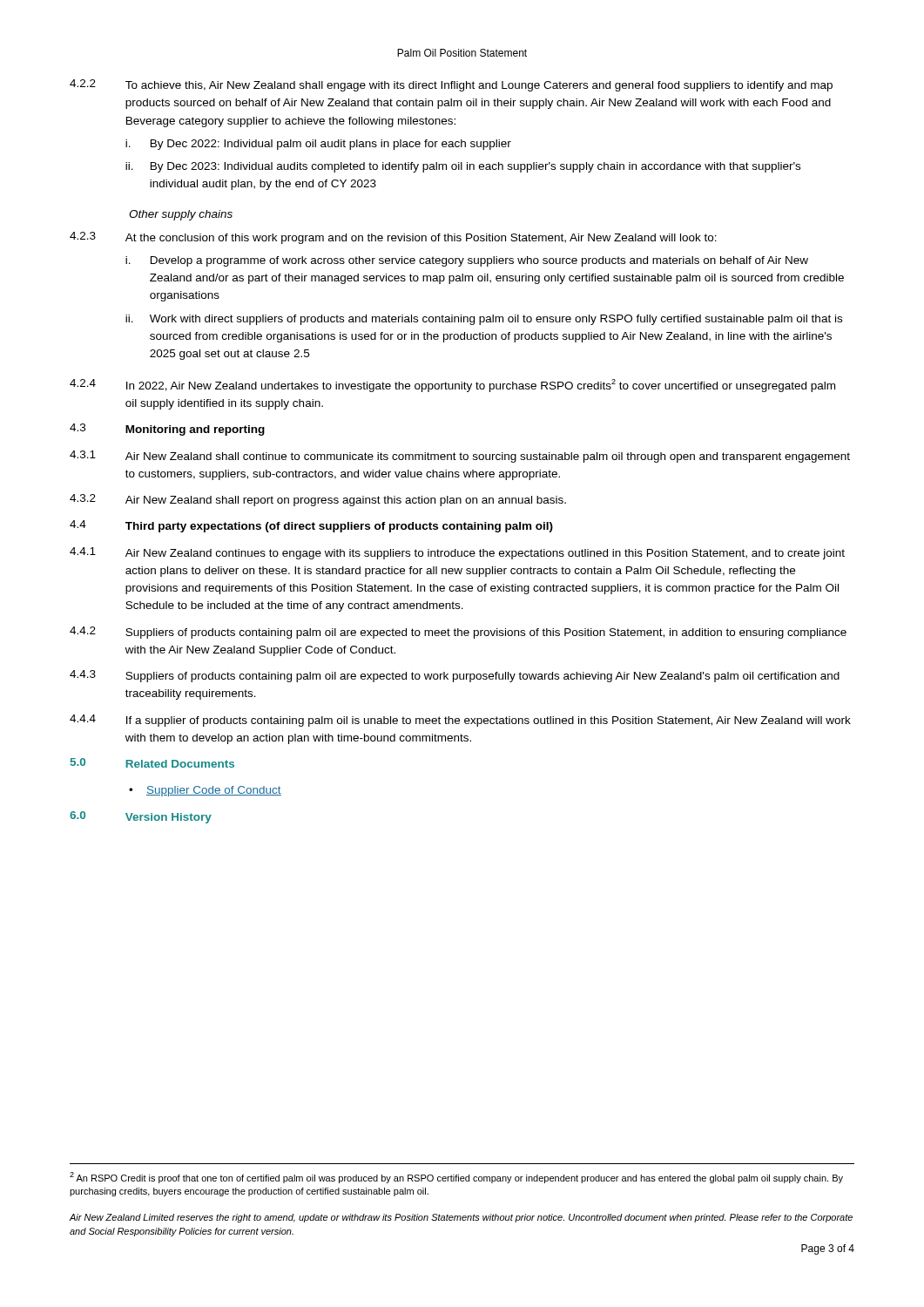Where is the passage that starts "2.3 At the conclusion of this work program"?
Screen dimensions: 1307x924
coord(393,238)
